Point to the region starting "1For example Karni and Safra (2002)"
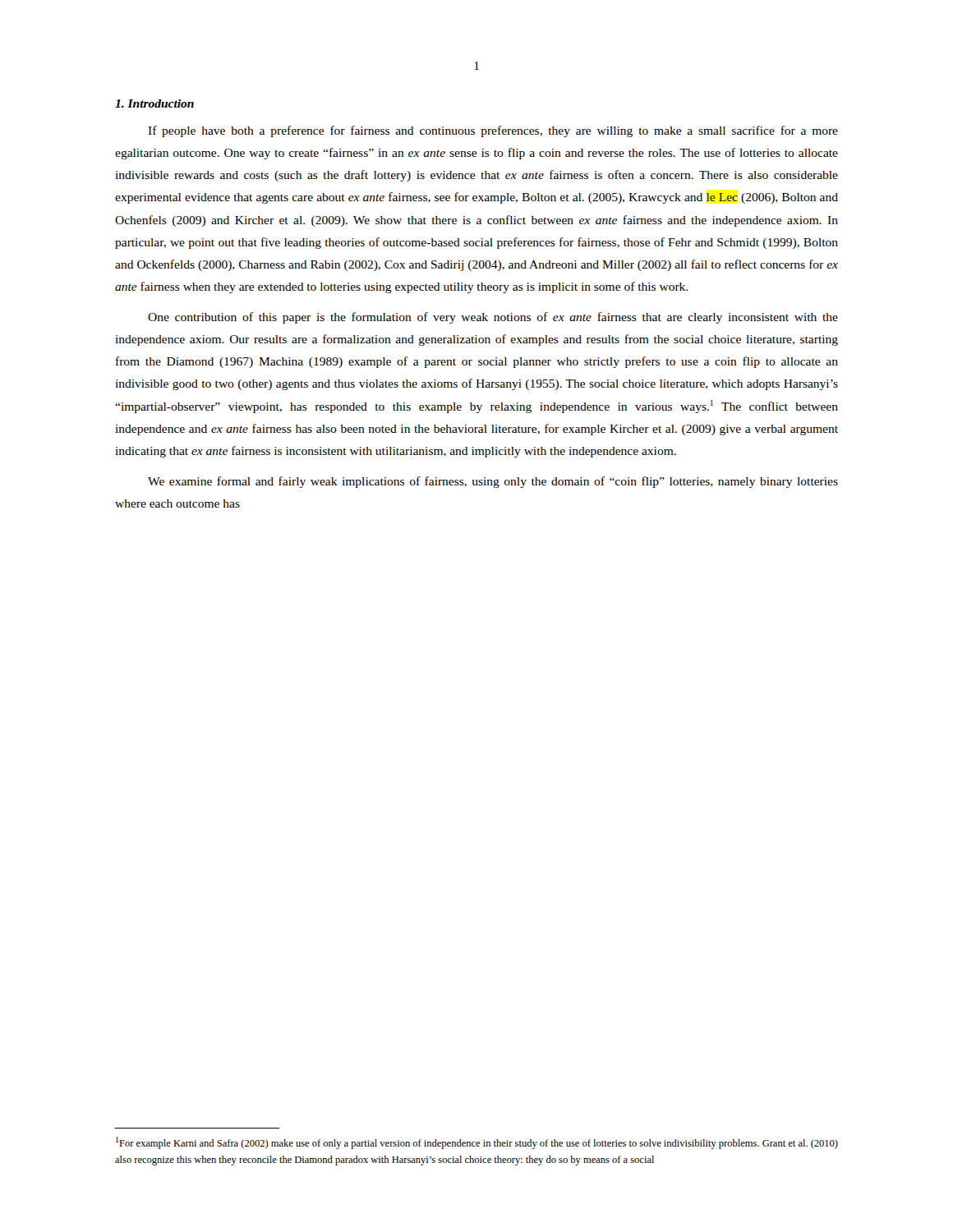This screenshot has height=1232, width=953. pyautogui.click(x=476, y=1150)
